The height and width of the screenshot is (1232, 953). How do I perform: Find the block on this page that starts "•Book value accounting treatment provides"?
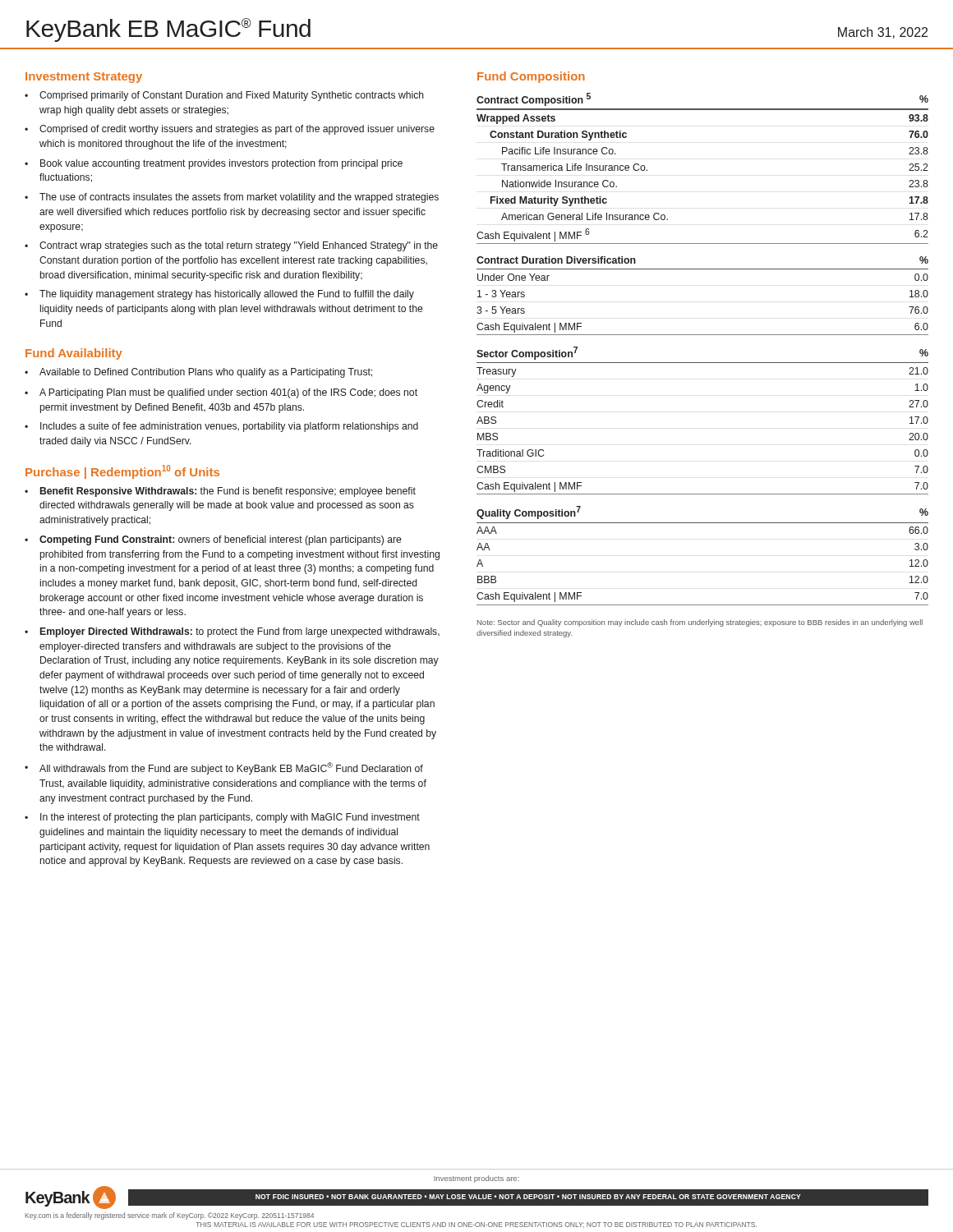[234, 171]
